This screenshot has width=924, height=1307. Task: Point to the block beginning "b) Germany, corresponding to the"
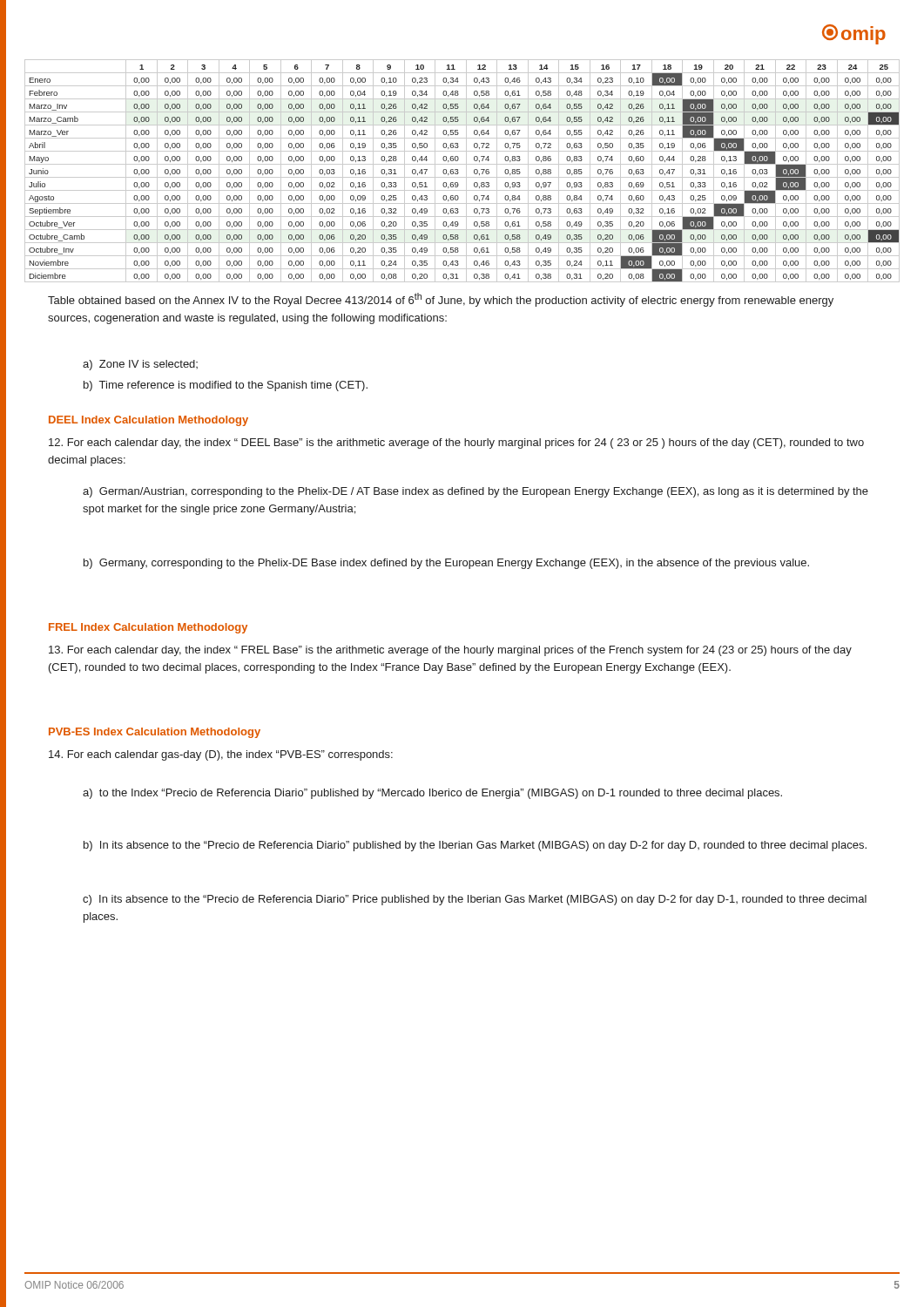446,562
